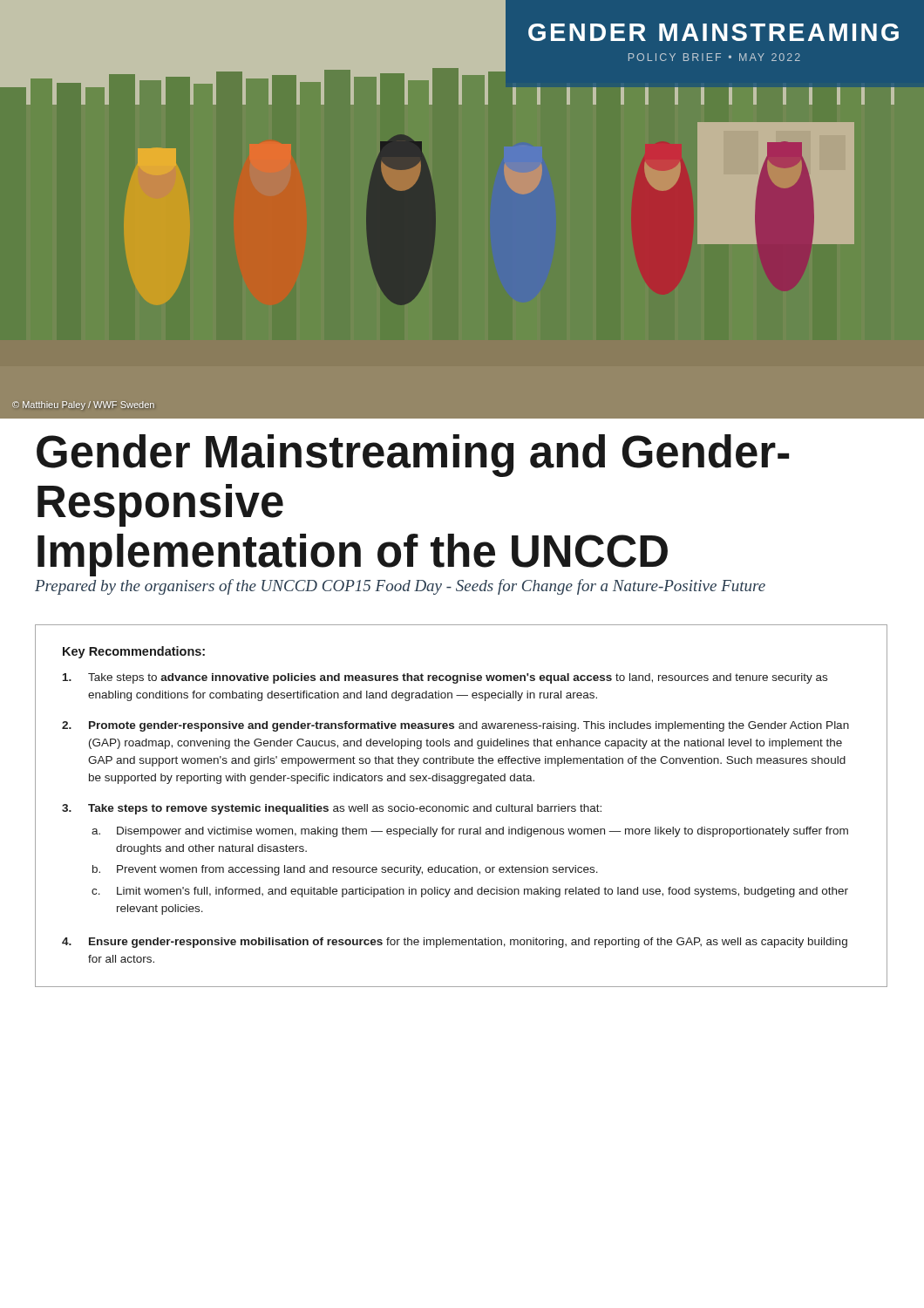Point to the text starting "© Matthieu Paley"
The height and width of the screenshot is (1308, 924).
pos(83,405)
